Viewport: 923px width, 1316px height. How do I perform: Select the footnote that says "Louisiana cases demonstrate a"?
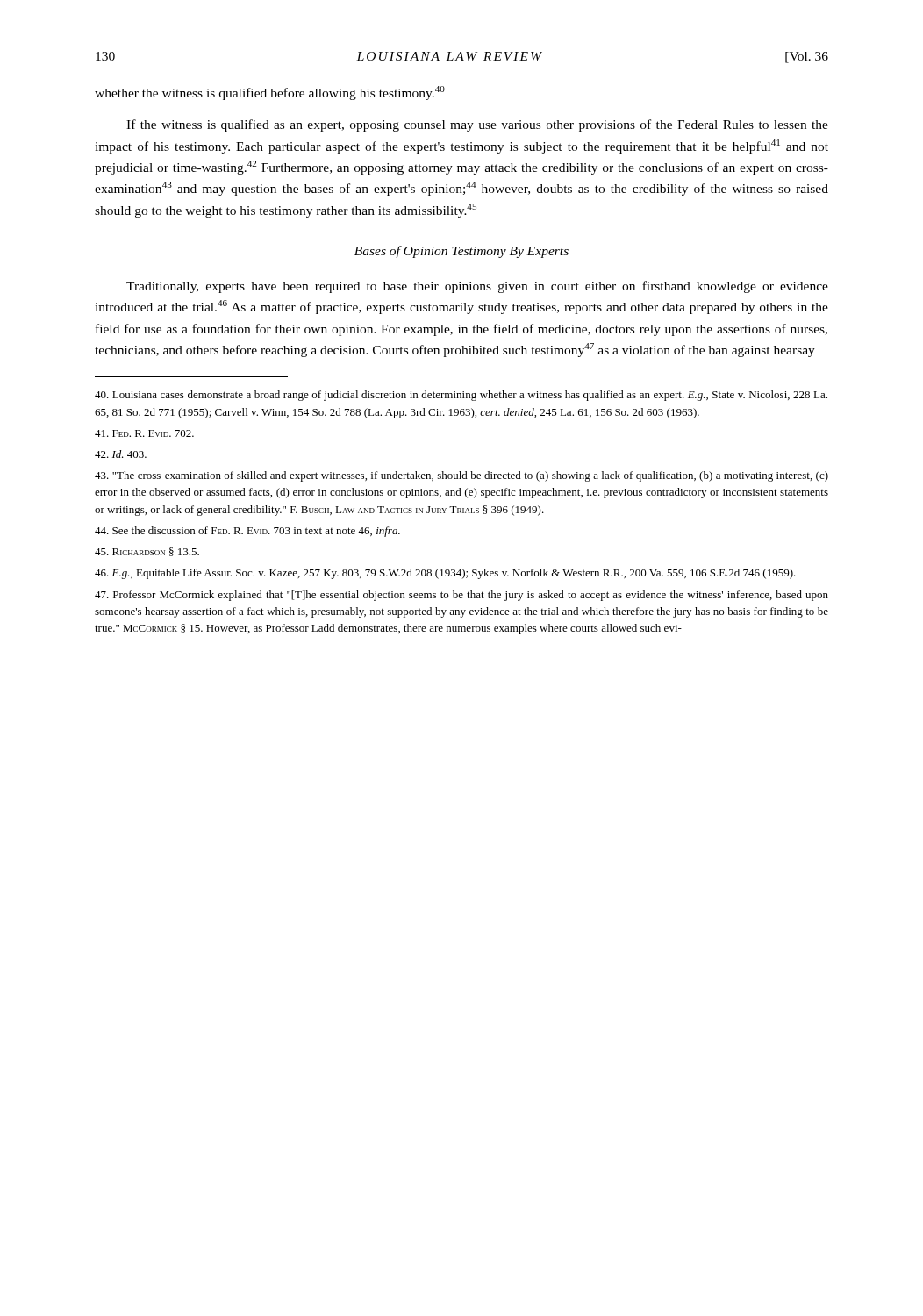(x=462, y=403)
